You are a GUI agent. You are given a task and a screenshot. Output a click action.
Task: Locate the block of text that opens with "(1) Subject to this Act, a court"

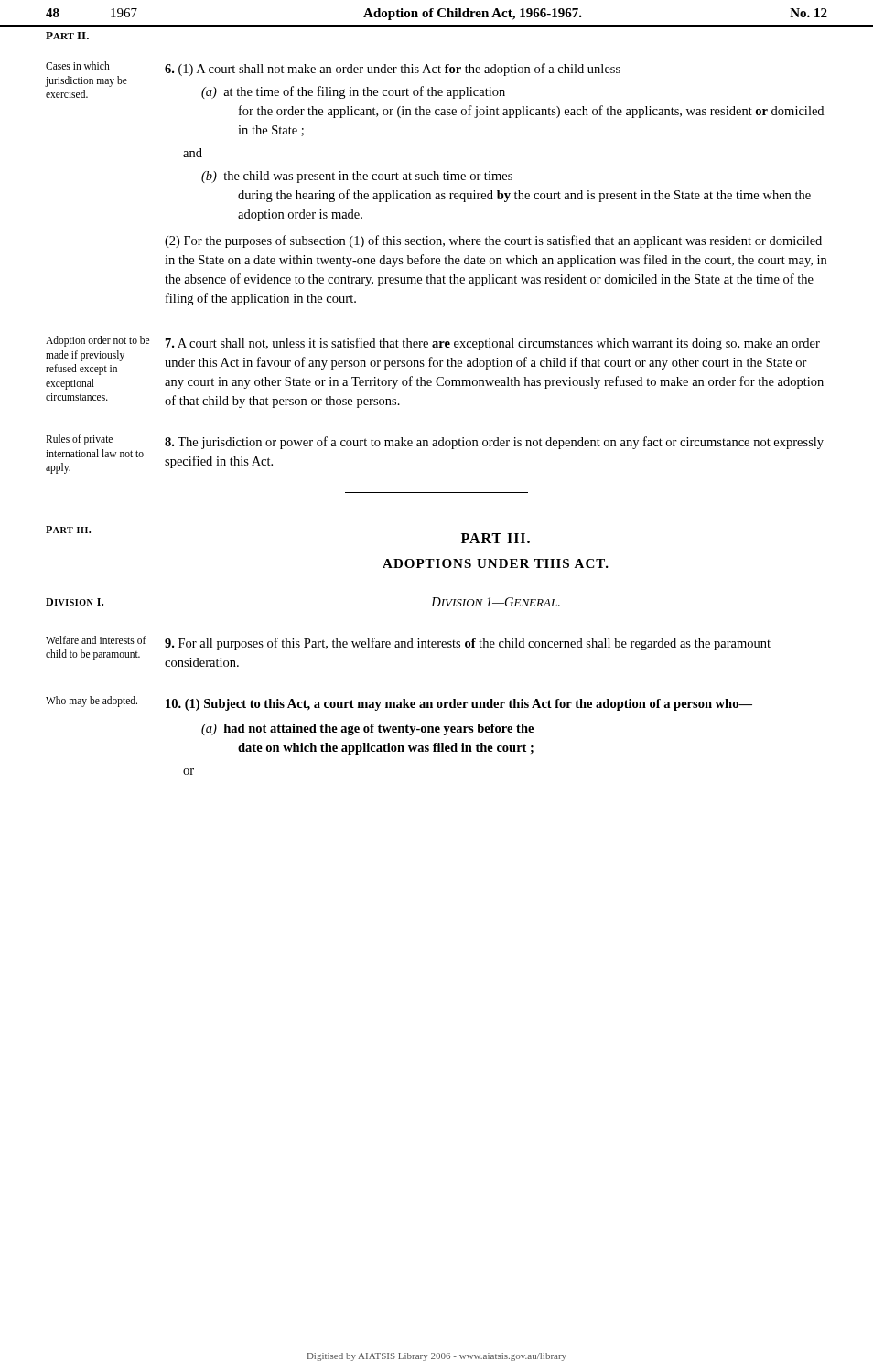pos(496,738)
